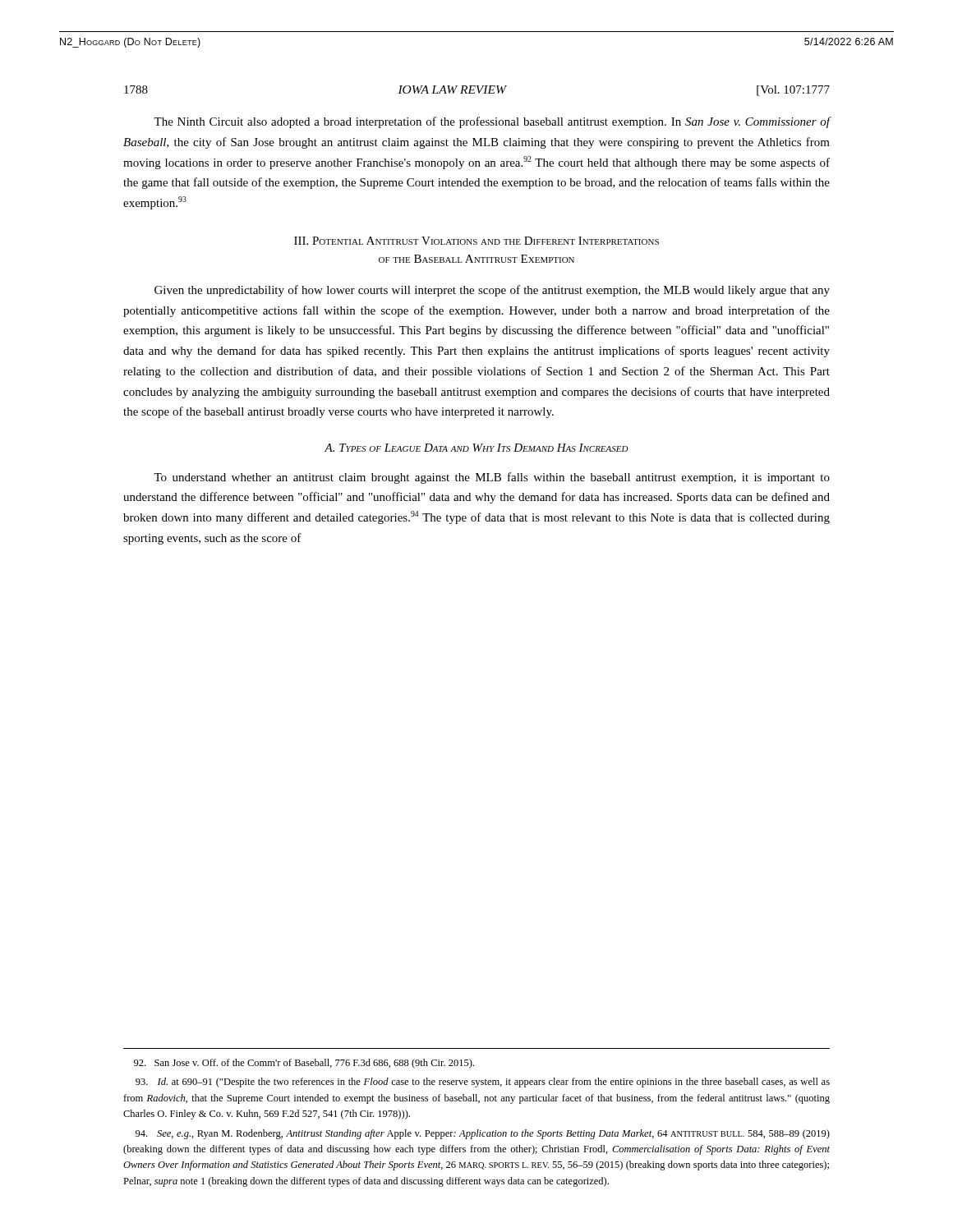Screen dimensions: 1232x953
Task: Point to the text starting "III. Potential Antitrust Violations and"
Action: coord(476,250)
